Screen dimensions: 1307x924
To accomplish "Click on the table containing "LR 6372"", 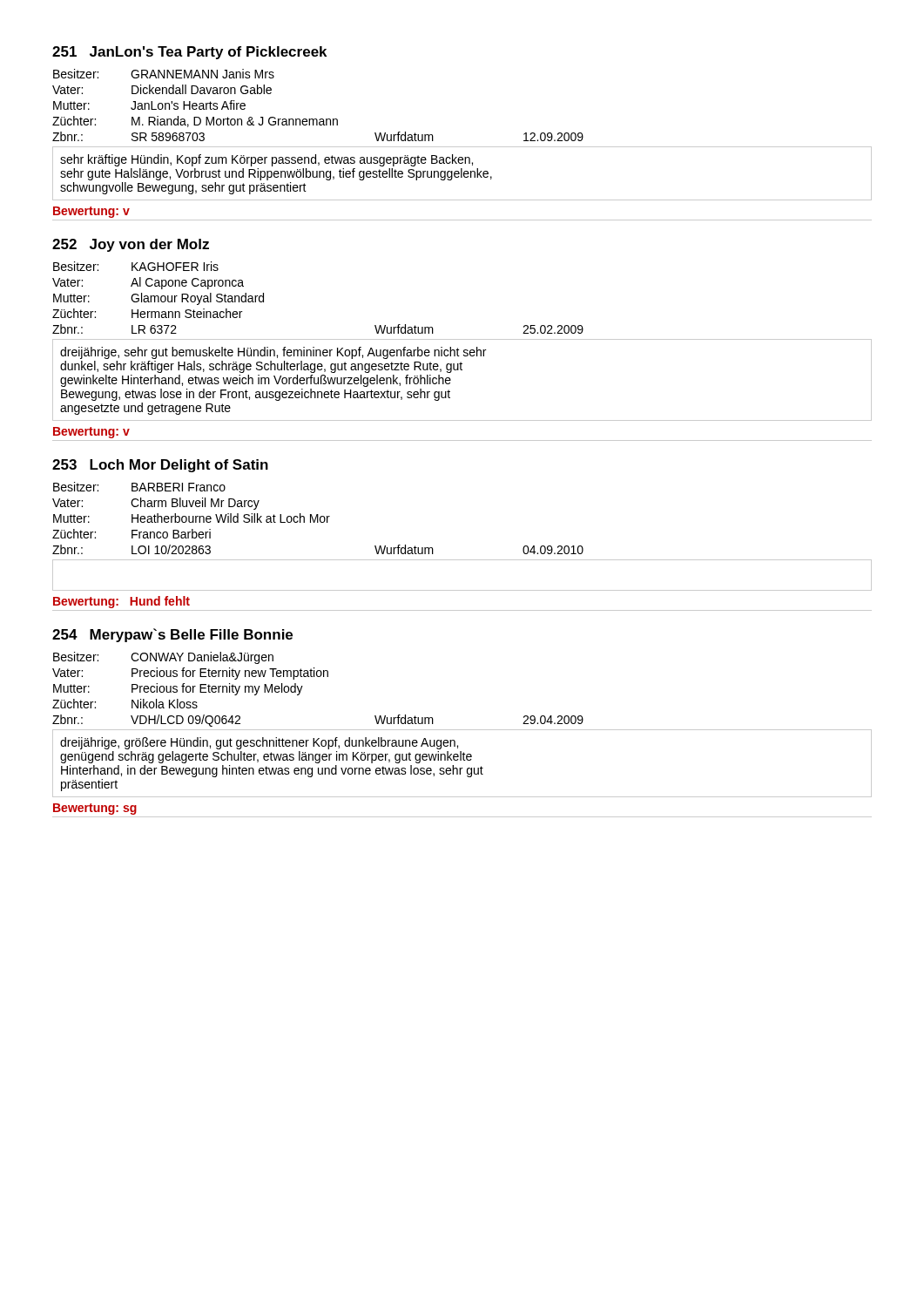I will click(462, 298).
